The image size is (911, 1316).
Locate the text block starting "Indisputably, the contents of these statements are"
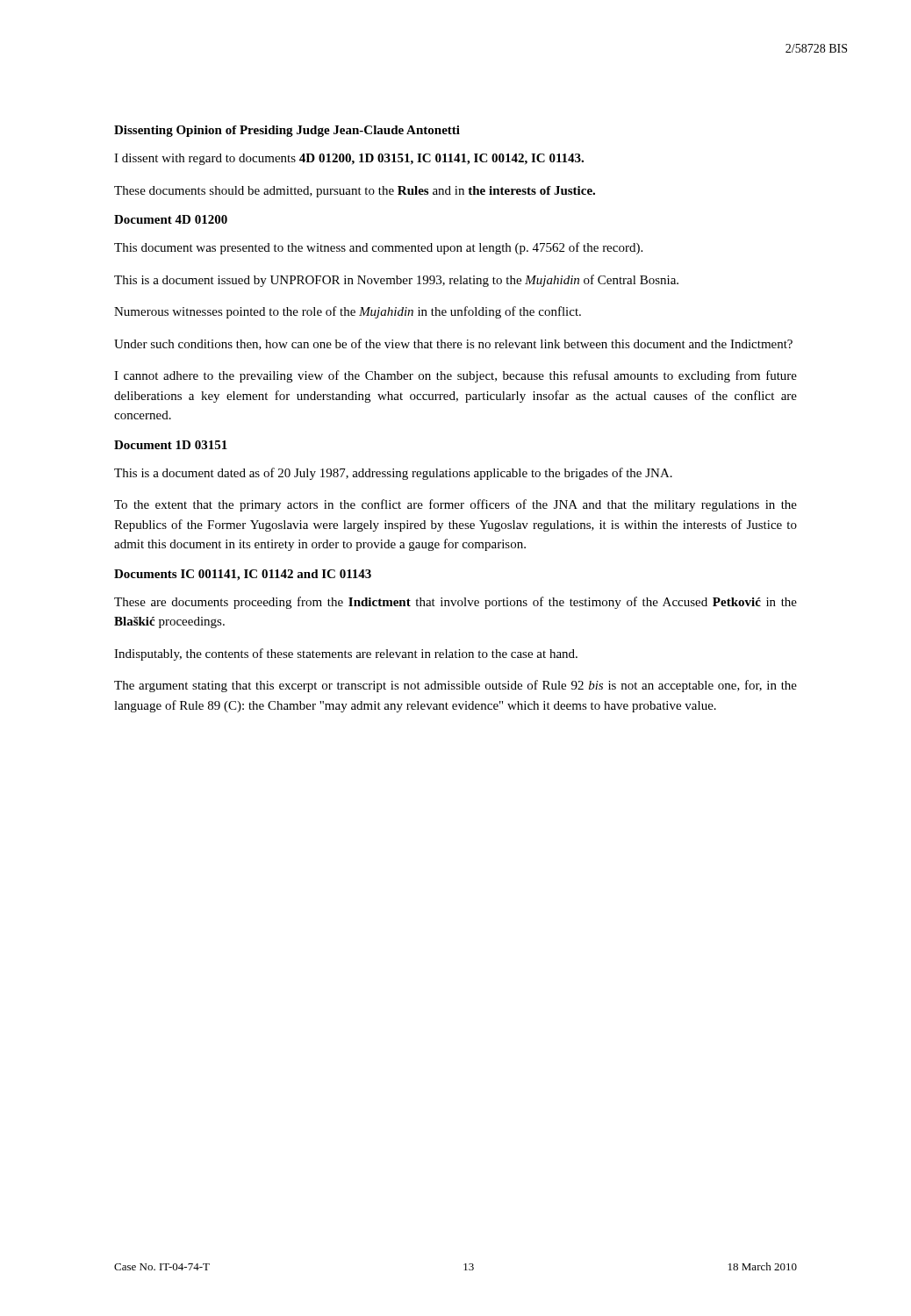(346, 653)
